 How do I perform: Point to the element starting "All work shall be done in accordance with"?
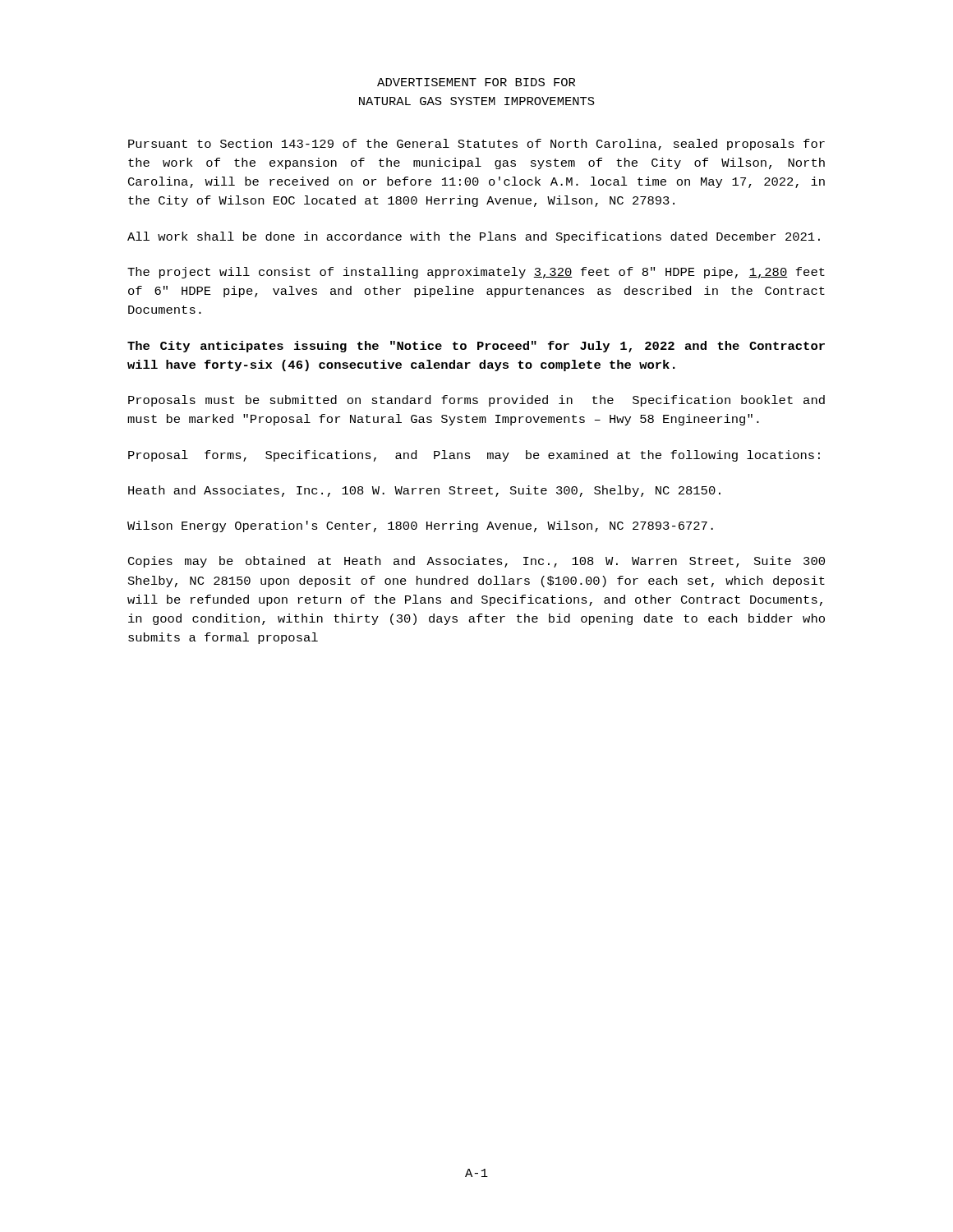pyautogui.click(x=475, y=237)
